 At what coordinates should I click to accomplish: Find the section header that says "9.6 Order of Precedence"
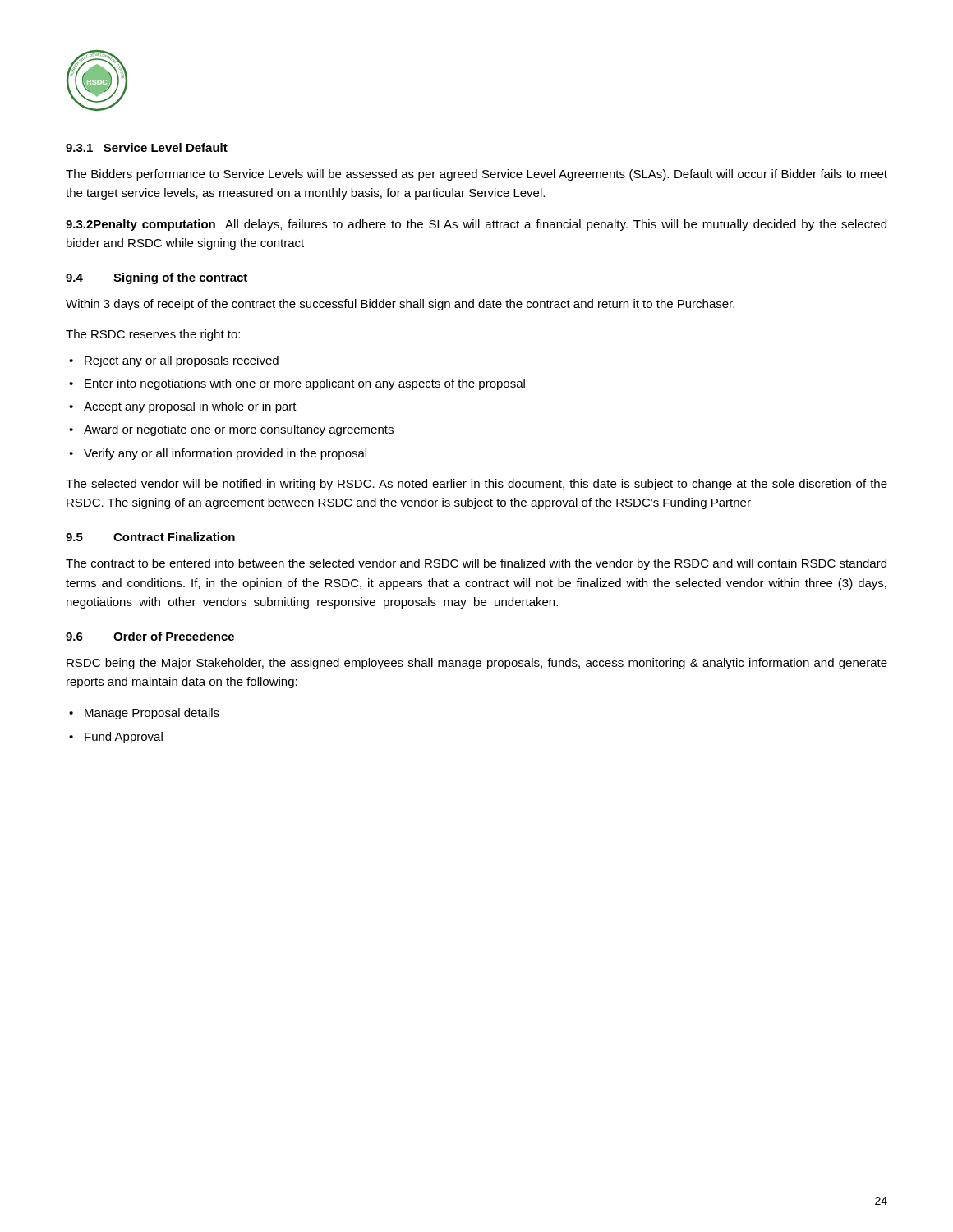150,636
